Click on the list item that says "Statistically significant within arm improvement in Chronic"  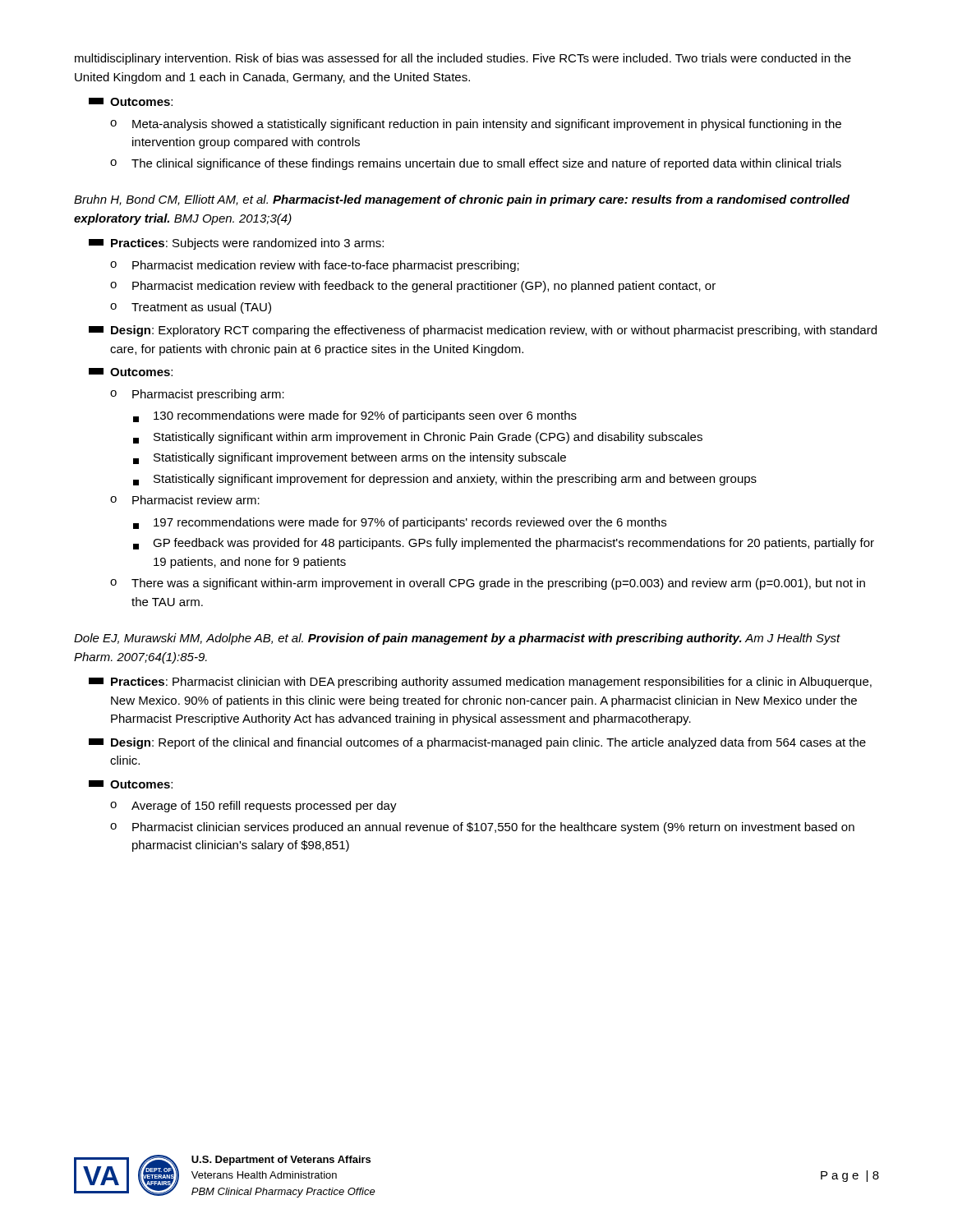pos(506,437)
